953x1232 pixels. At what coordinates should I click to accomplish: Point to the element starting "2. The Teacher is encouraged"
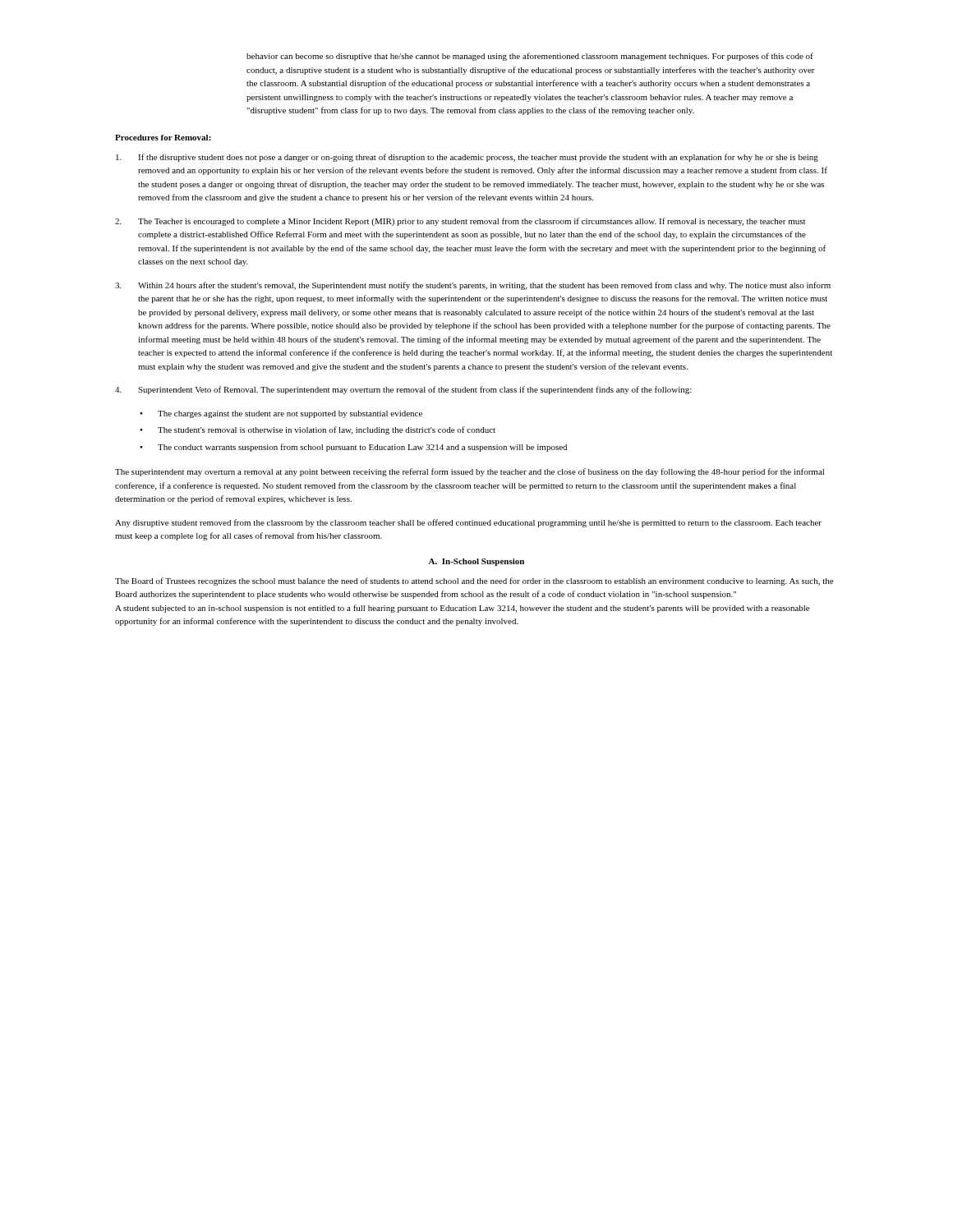[x=476, y=241]
